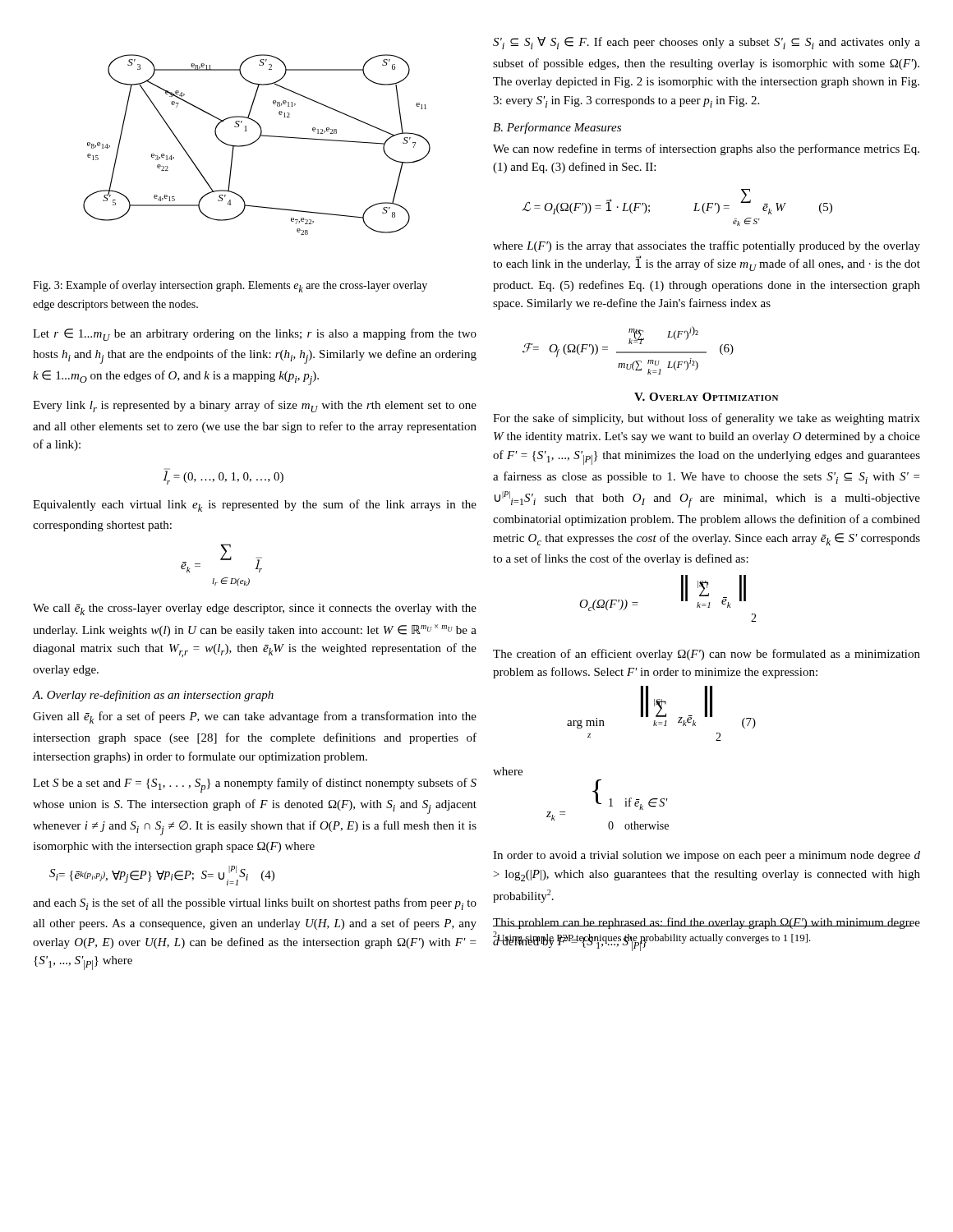Find the region starting "Let S be"
Image resolution: width=953 pixels, height=1232 pixels.
255,815
